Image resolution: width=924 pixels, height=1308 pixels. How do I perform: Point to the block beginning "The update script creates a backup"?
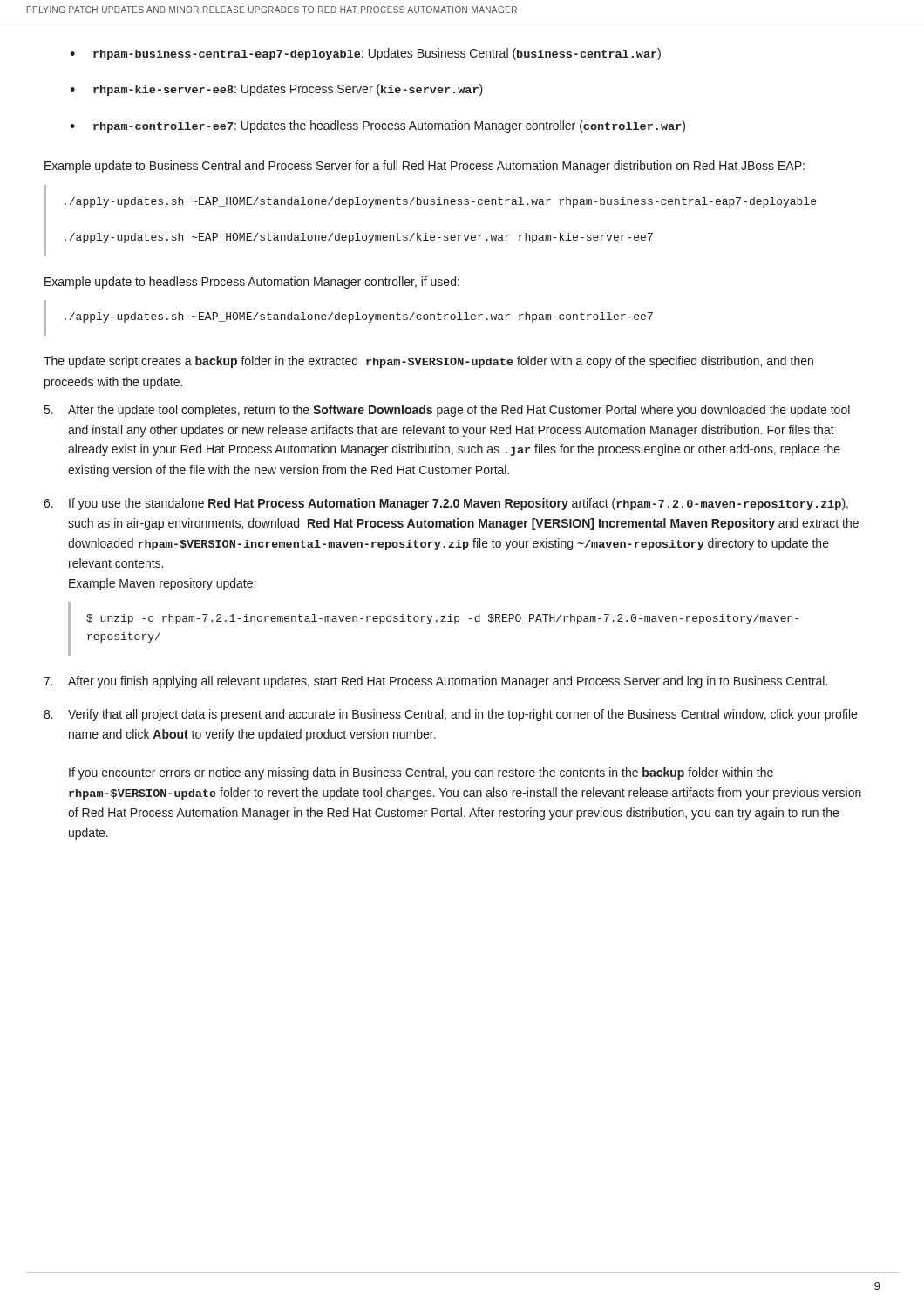(x=429, y=371)
